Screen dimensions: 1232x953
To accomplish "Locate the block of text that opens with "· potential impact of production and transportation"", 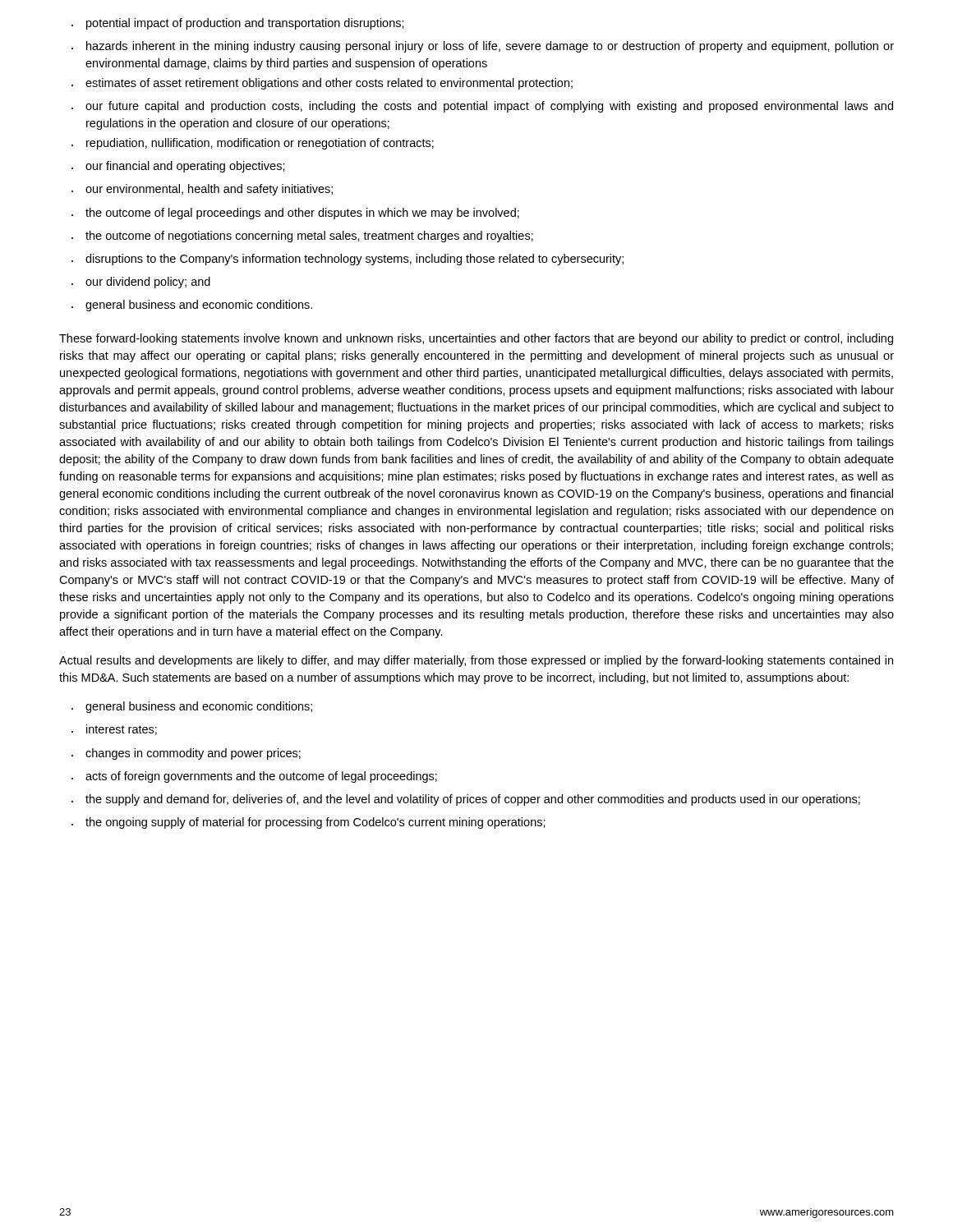I will tap(238, 24).
